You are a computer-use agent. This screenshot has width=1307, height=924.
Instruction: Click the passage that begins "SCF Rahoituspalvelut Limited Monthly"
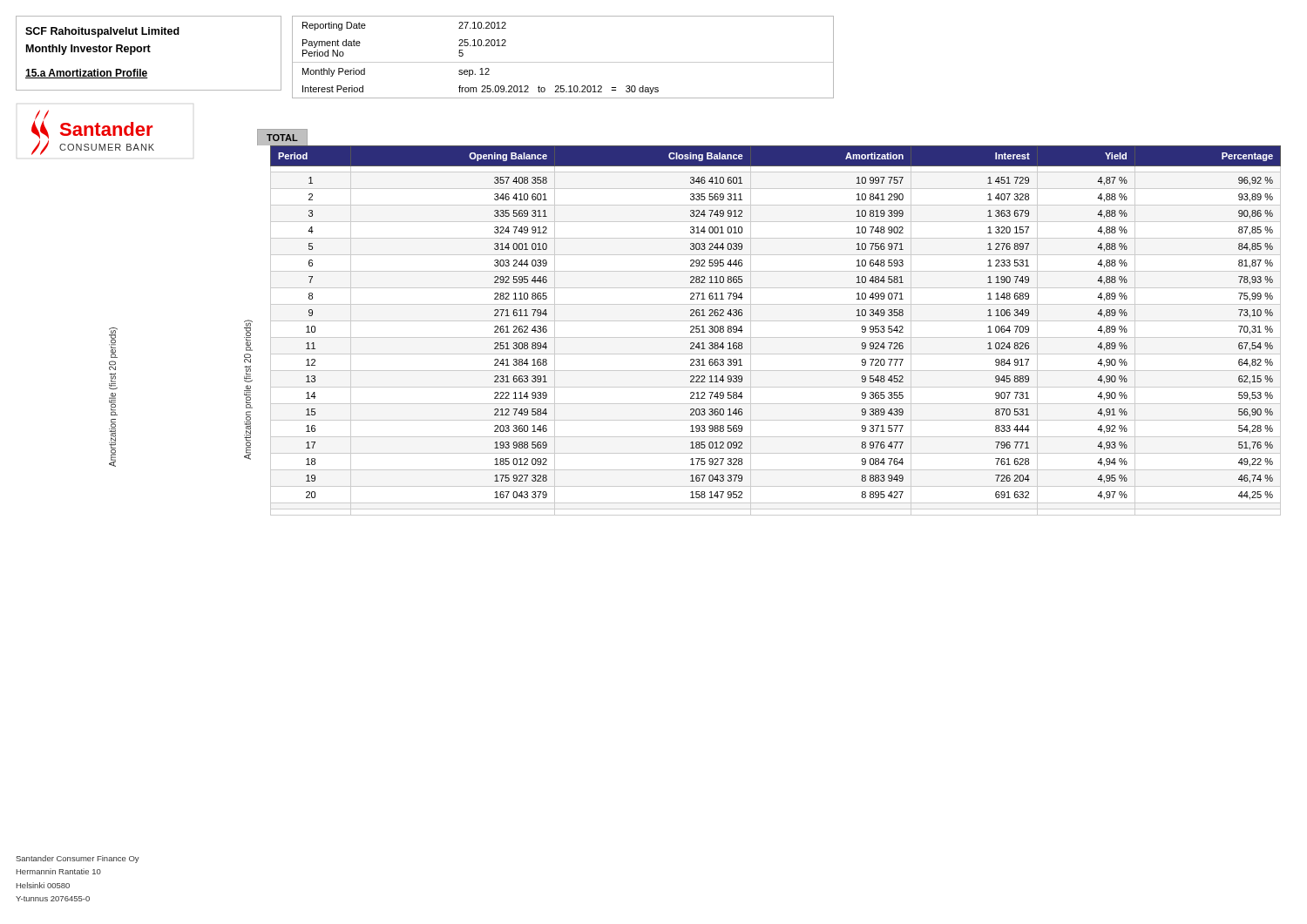click(x=149, y=53)
